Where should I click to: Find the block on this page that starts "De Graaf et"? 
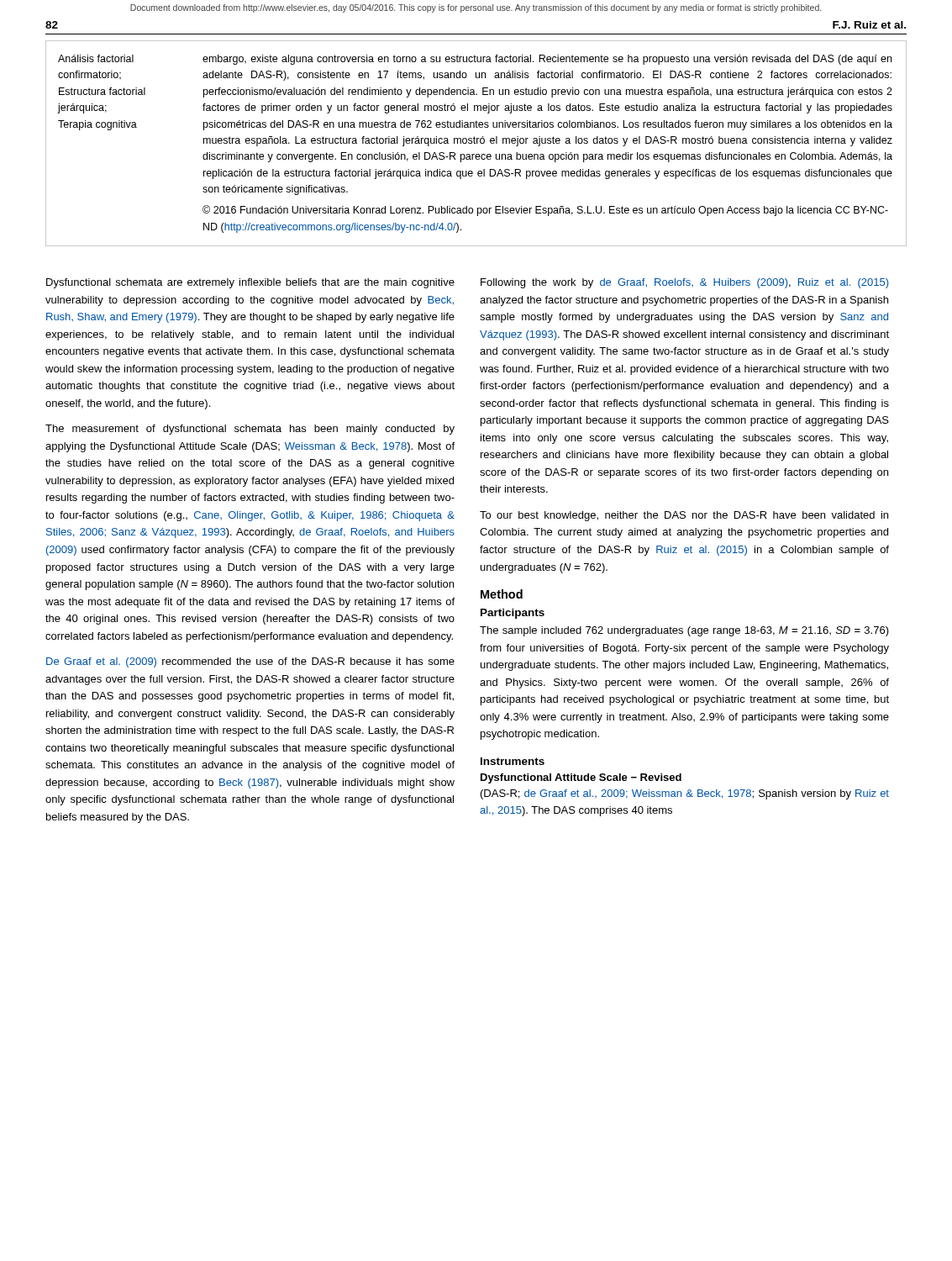pos(250,739)
